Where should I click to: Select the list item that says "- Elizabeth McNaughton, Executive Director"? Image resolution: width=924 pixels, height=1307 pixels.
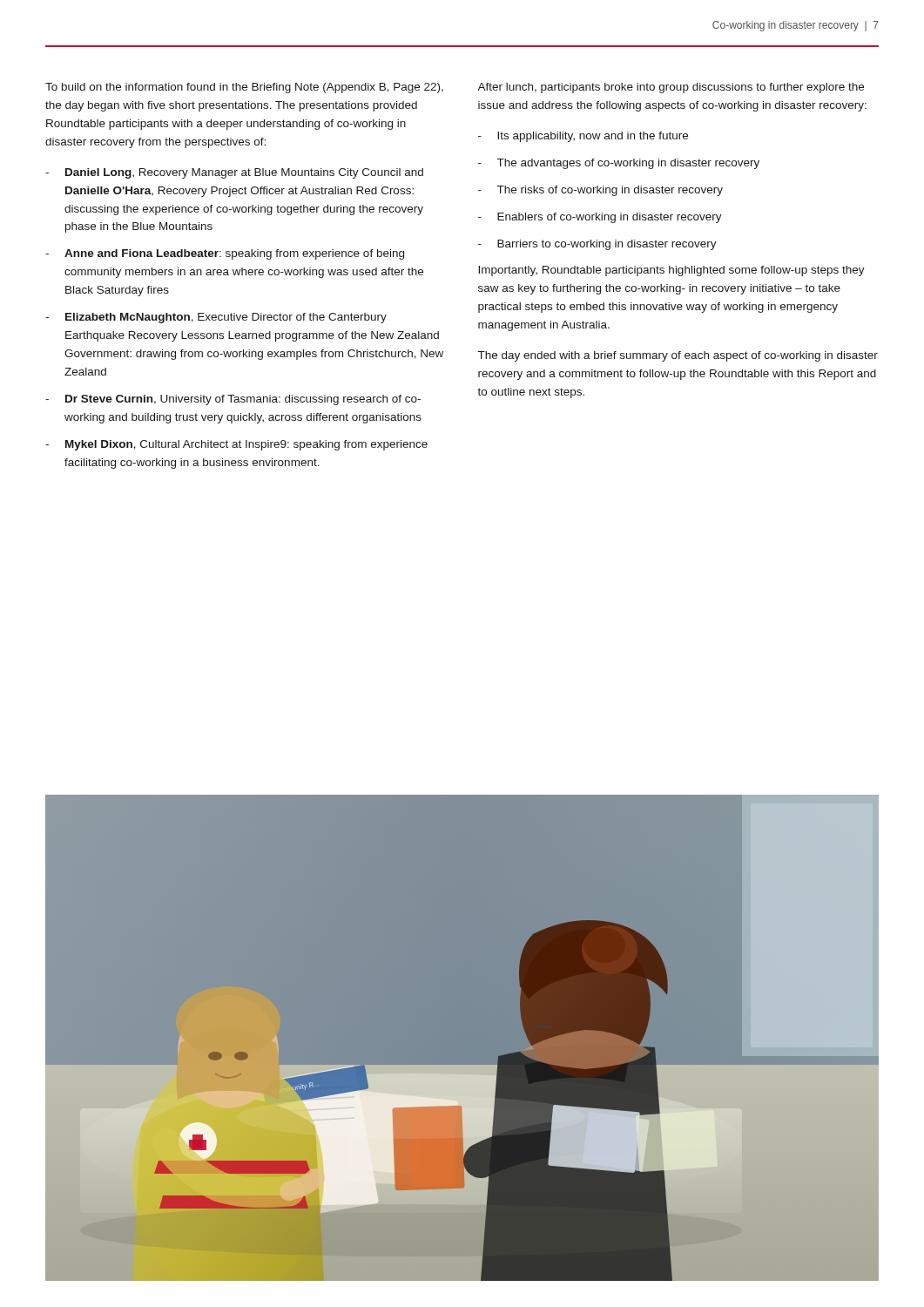pos(246,345)
